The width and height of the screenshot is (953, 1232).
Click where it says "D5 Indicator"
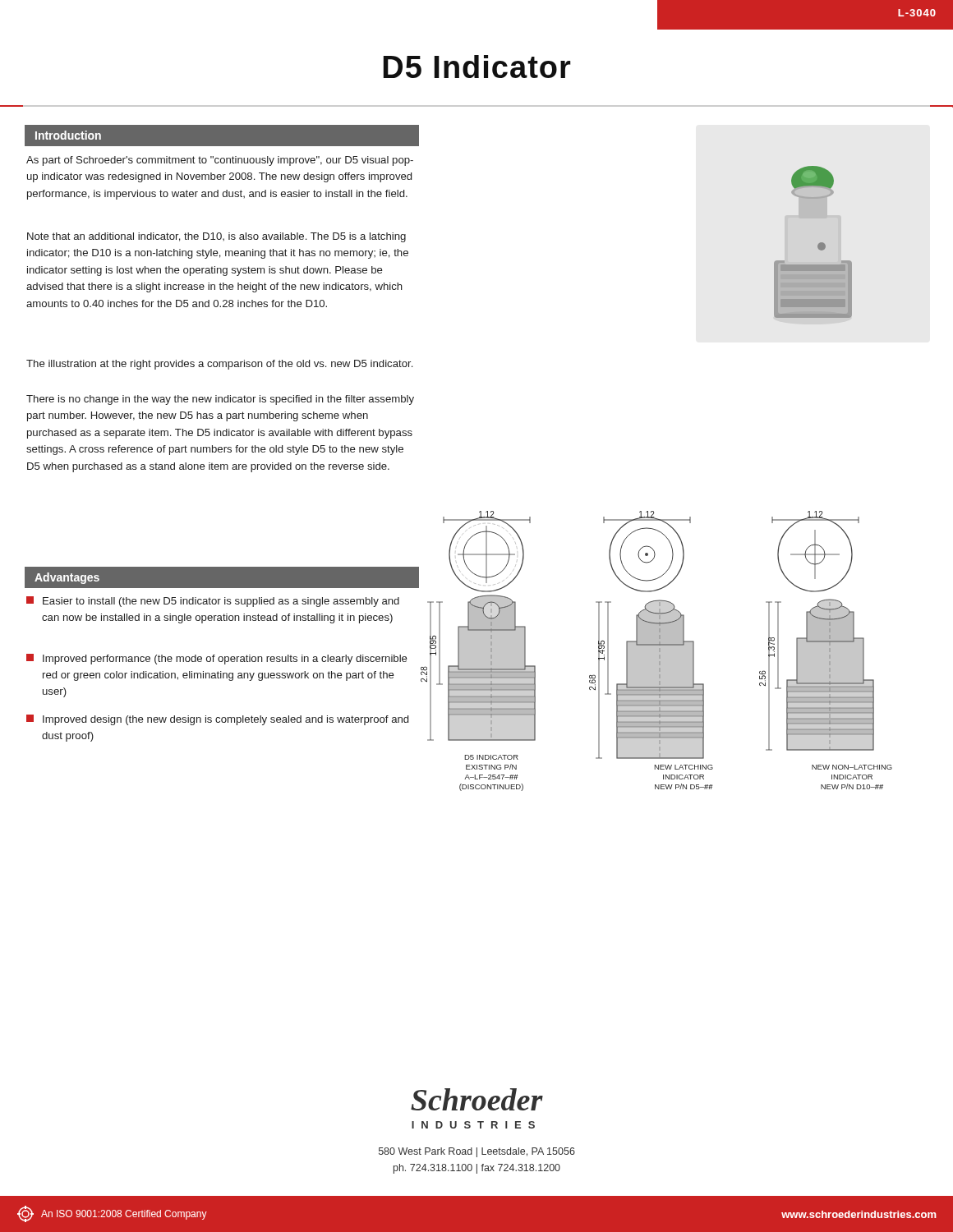coord(476,67)
